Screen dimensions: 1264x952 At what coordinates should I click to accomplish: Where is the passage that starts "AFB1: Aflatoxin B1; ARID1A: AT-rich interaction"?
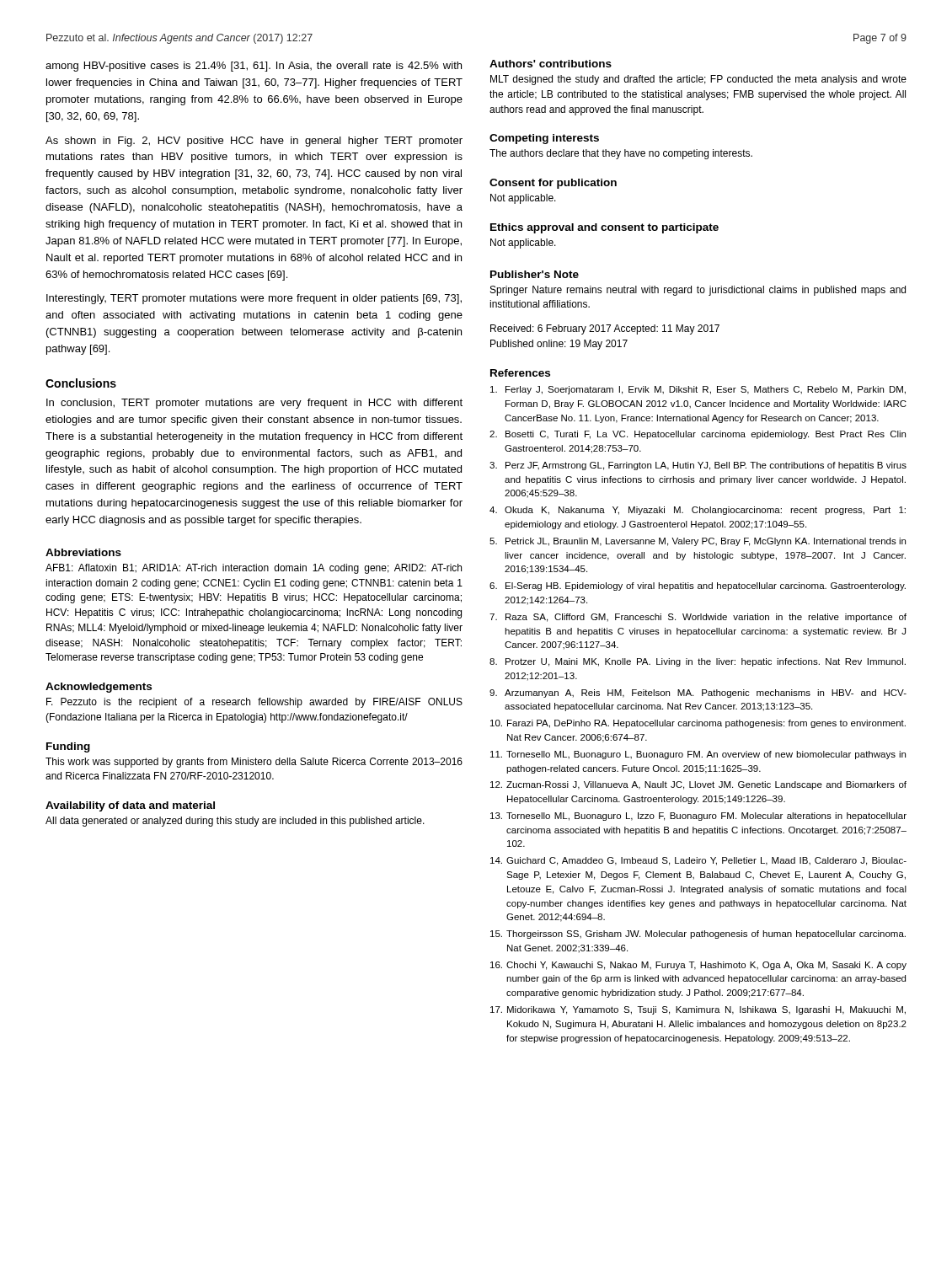(254, 613)
